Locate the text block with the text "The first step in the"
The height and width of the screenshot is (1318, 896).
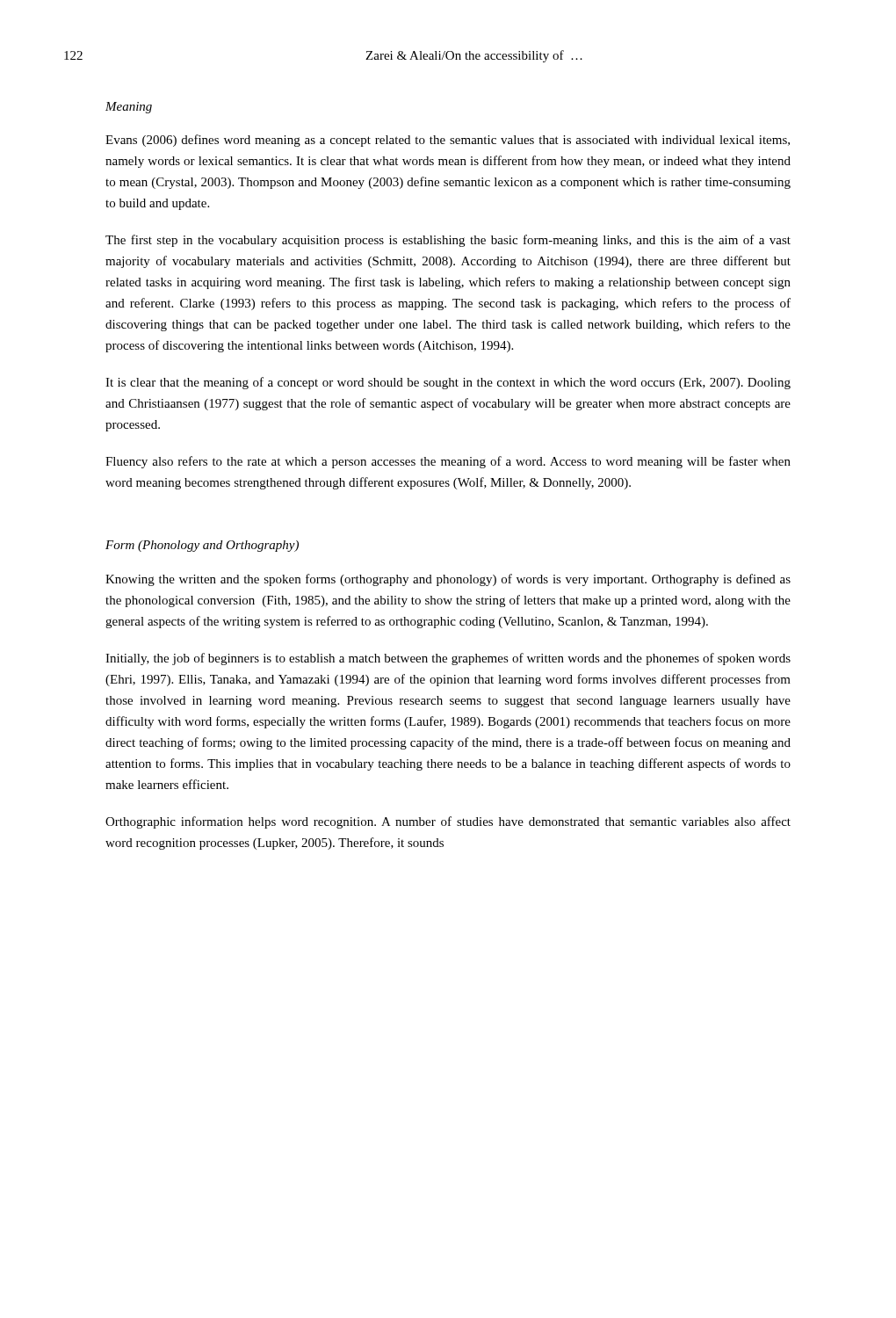tap(448, 293)
